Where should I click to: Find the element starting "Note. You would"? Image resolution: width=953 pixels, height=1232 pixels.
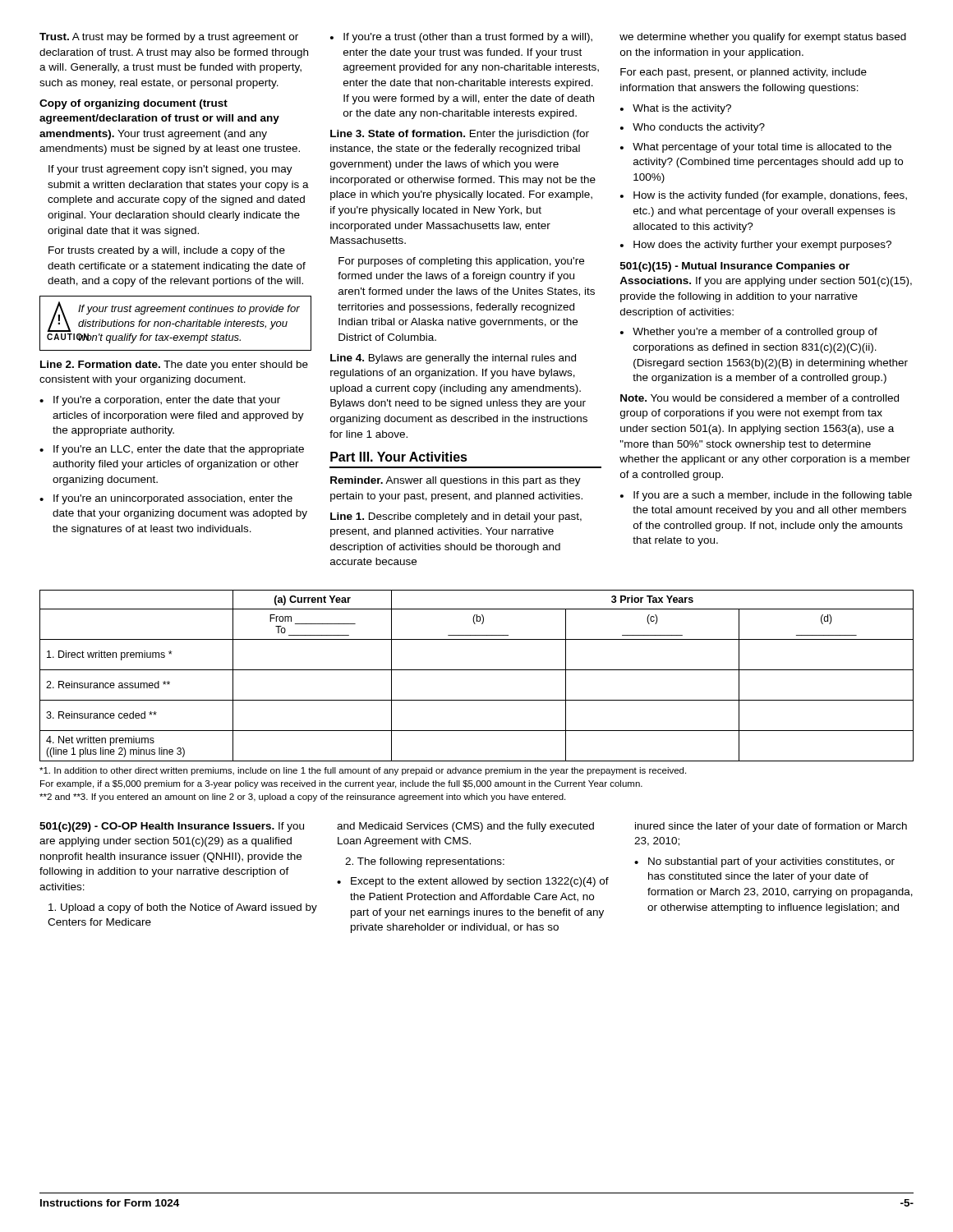pyautogui.click(x=767, y=437)
